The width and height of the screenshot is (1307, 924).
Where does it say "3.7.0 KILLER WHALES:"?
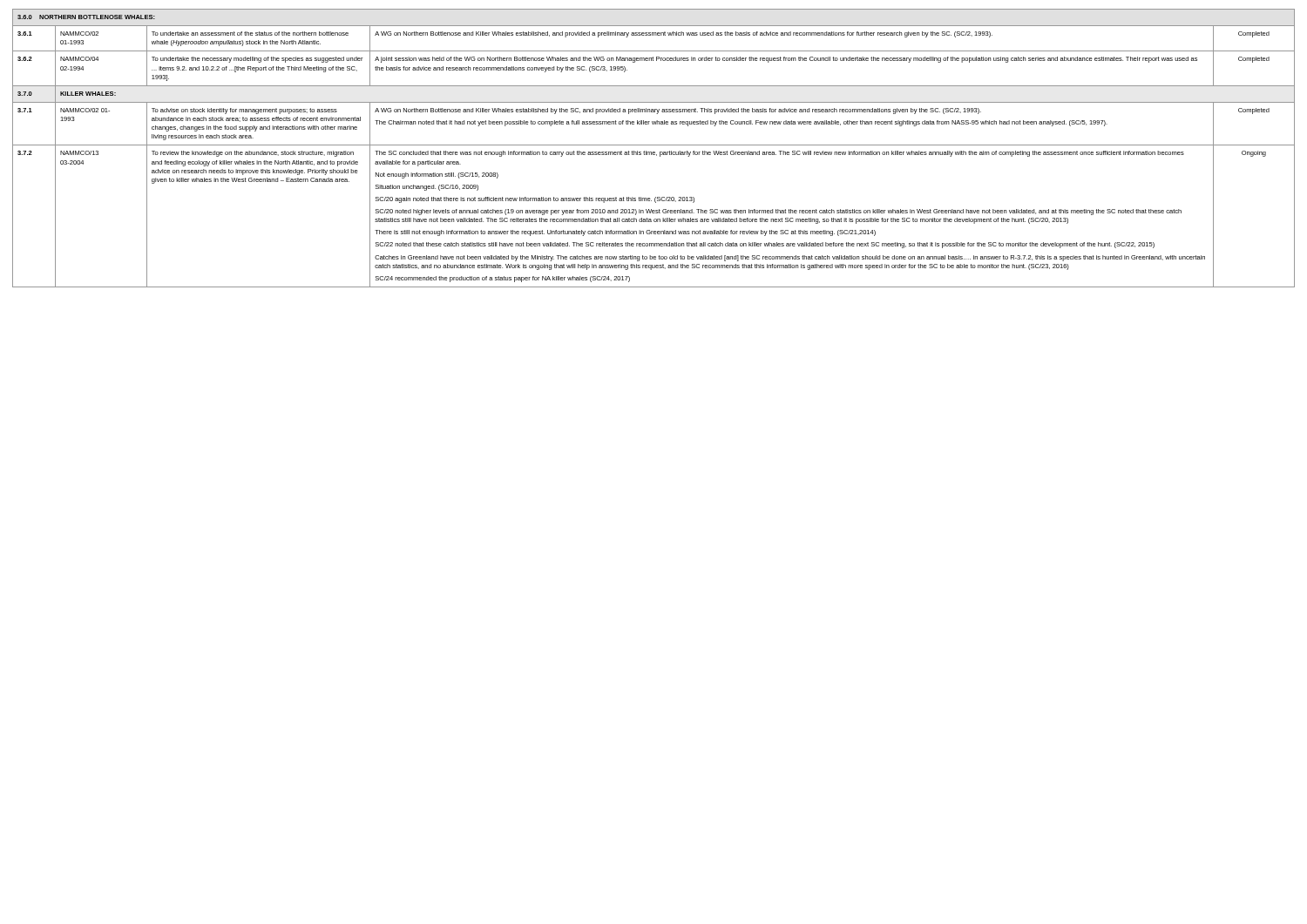coord(654,94)
